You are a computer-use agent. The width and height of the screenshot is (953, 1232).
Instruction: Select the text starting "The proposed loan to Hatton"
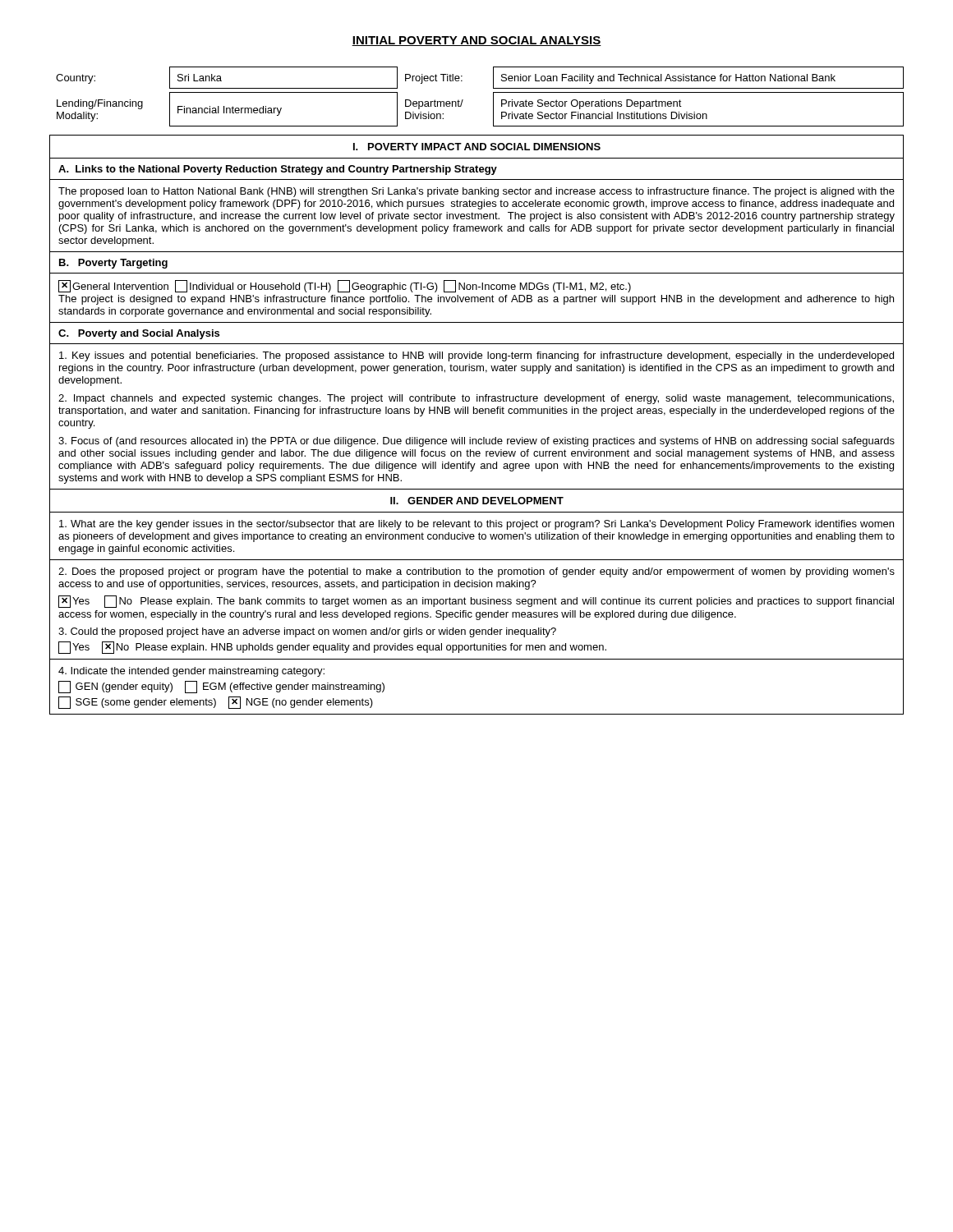coord(476,216)
